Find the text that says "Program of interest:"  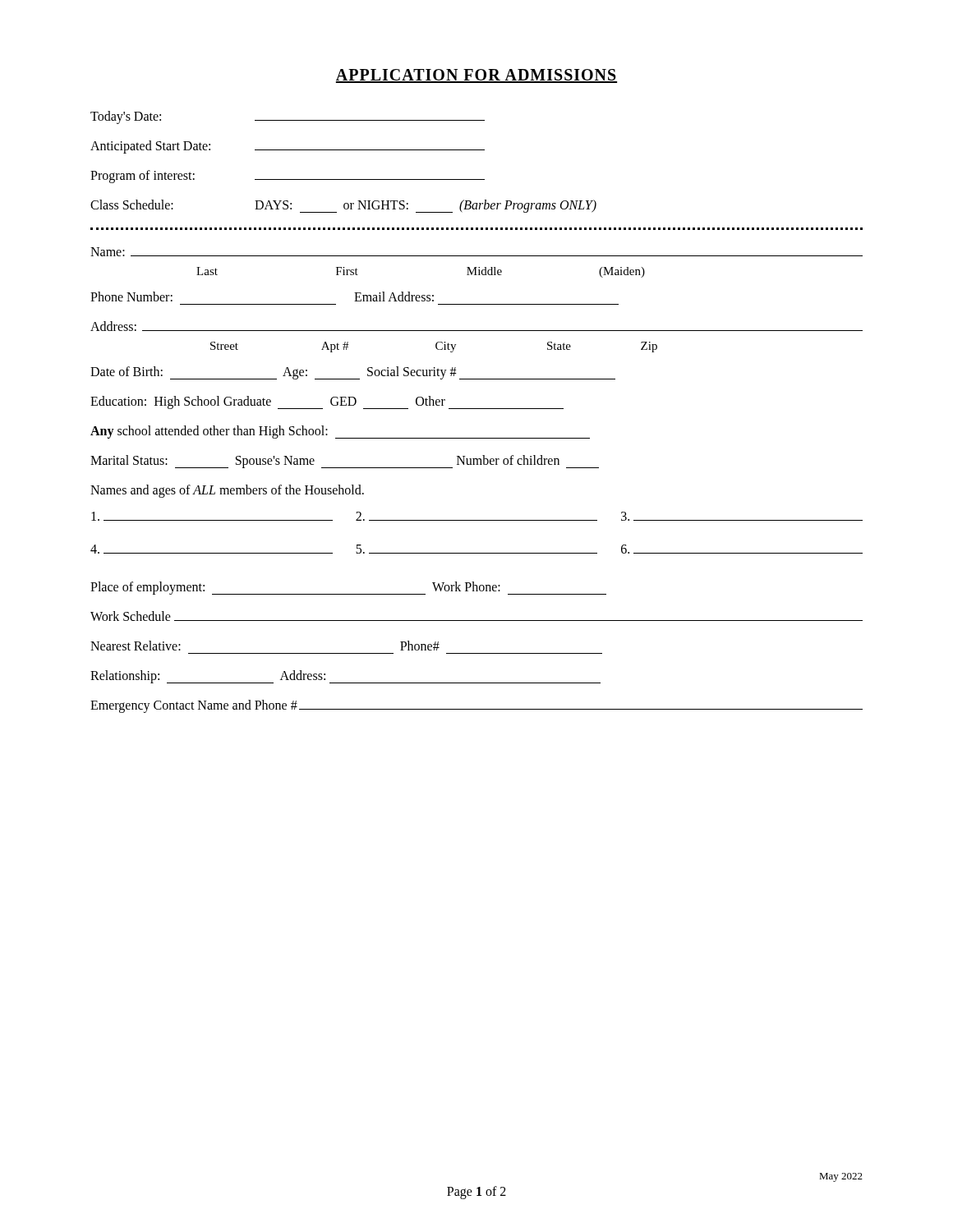click(288, 176)
